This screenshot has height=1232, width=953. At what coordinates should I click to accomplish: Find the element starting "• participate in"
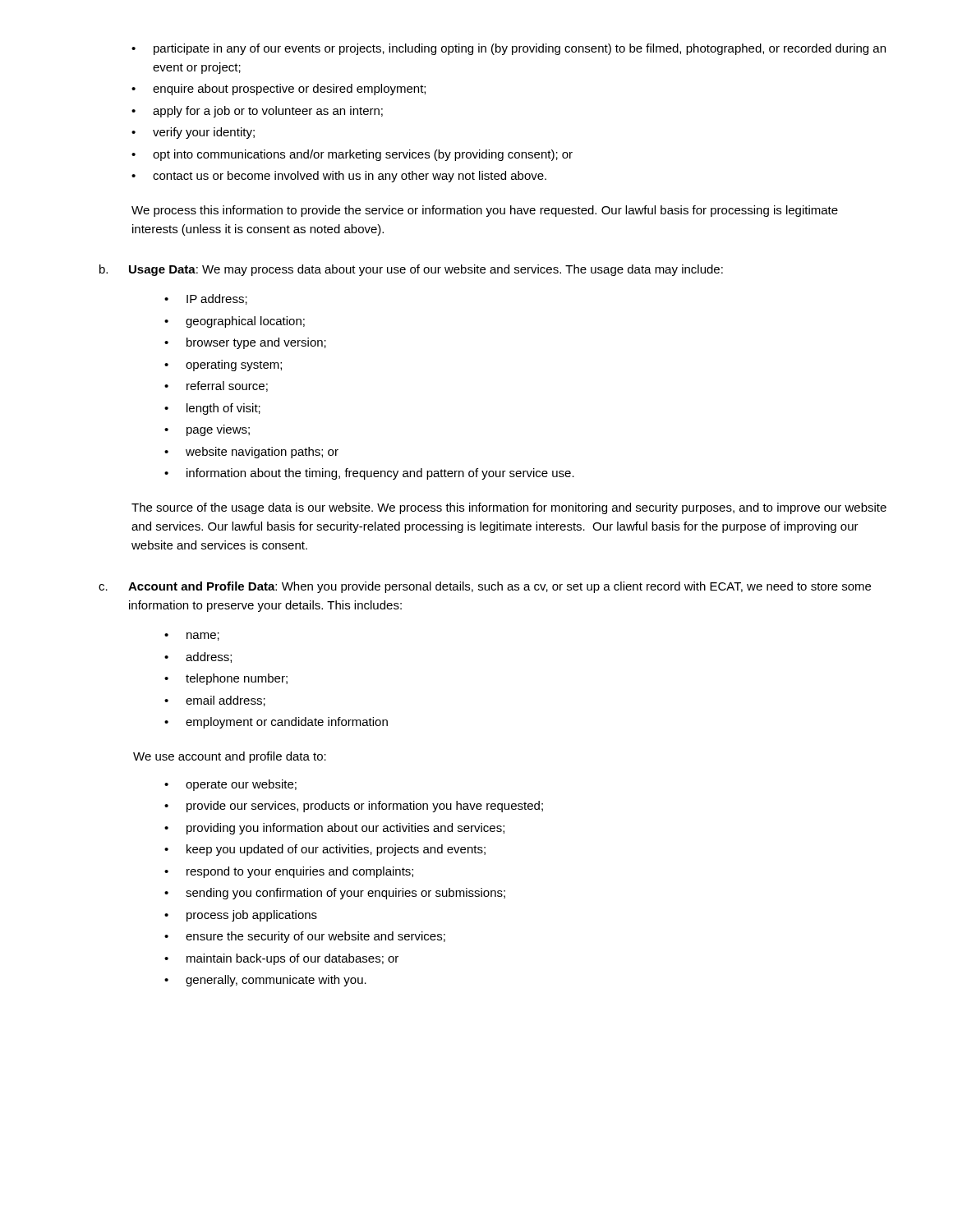509,58
